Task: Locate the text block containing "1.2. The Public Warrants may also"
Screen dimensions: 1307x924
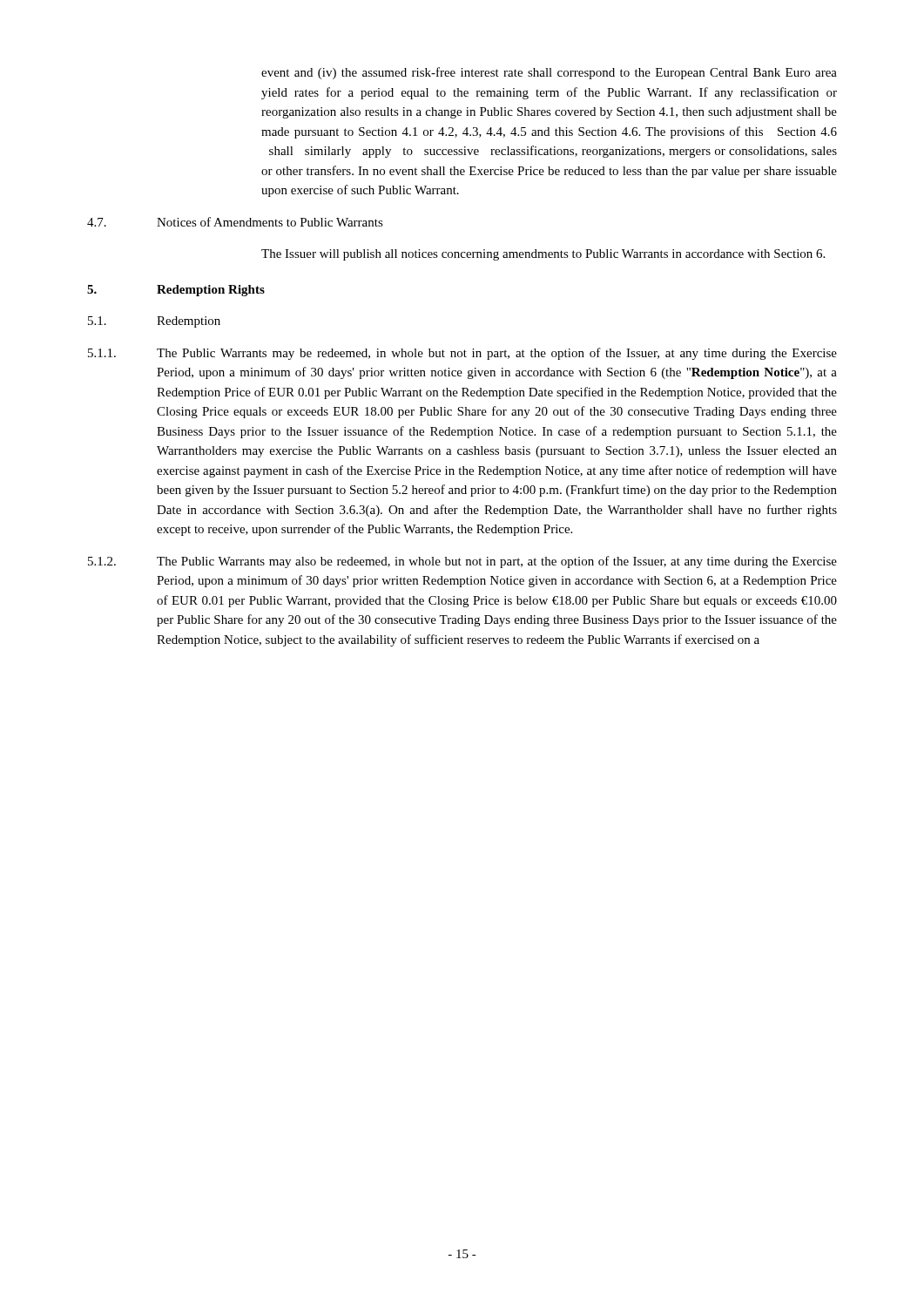Action: pos(462,600)
